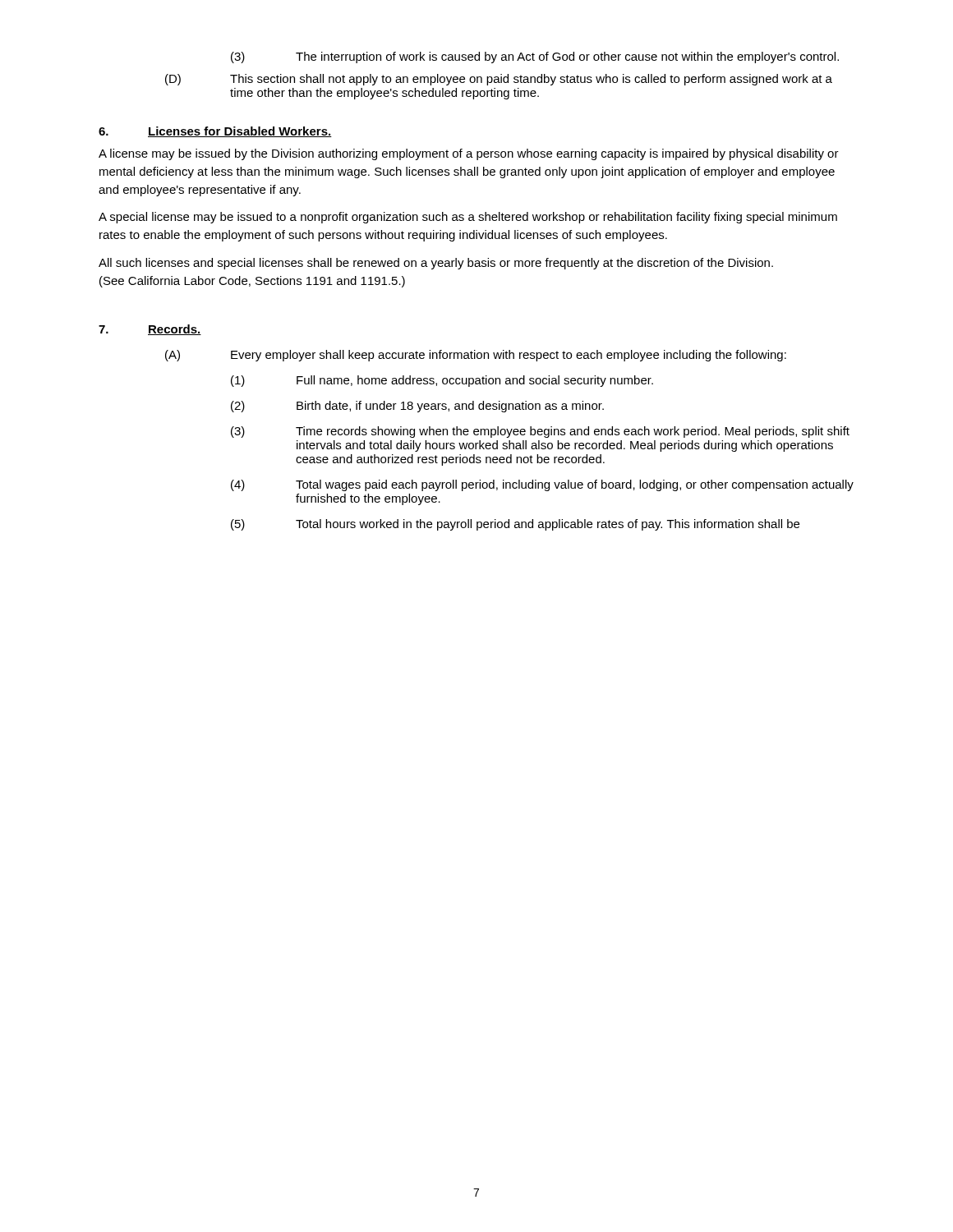
Task: Click on the text block starting "A license may be issued"
Action: 476,171
